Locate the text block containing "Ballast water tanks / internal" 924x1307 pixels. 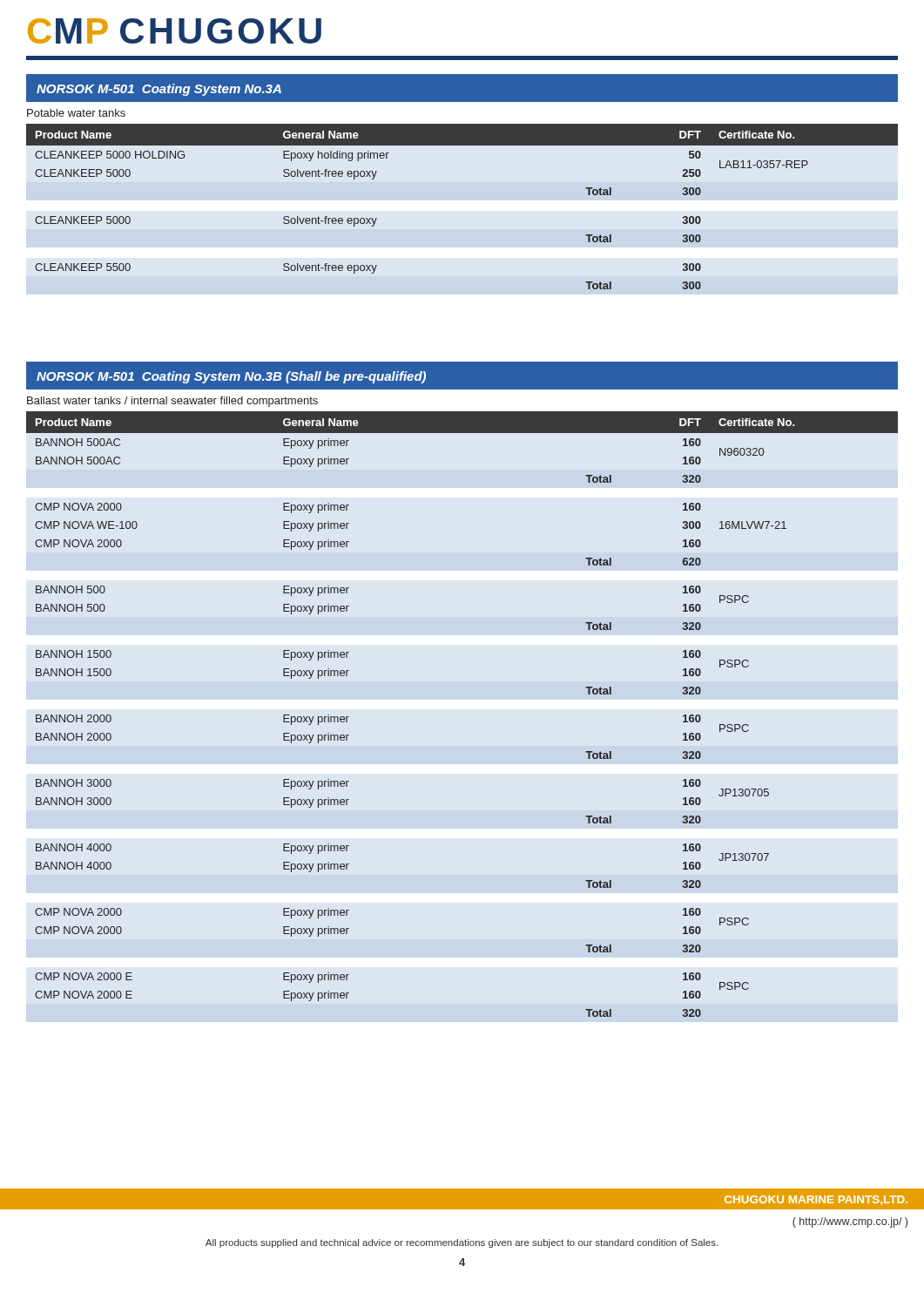172,400
